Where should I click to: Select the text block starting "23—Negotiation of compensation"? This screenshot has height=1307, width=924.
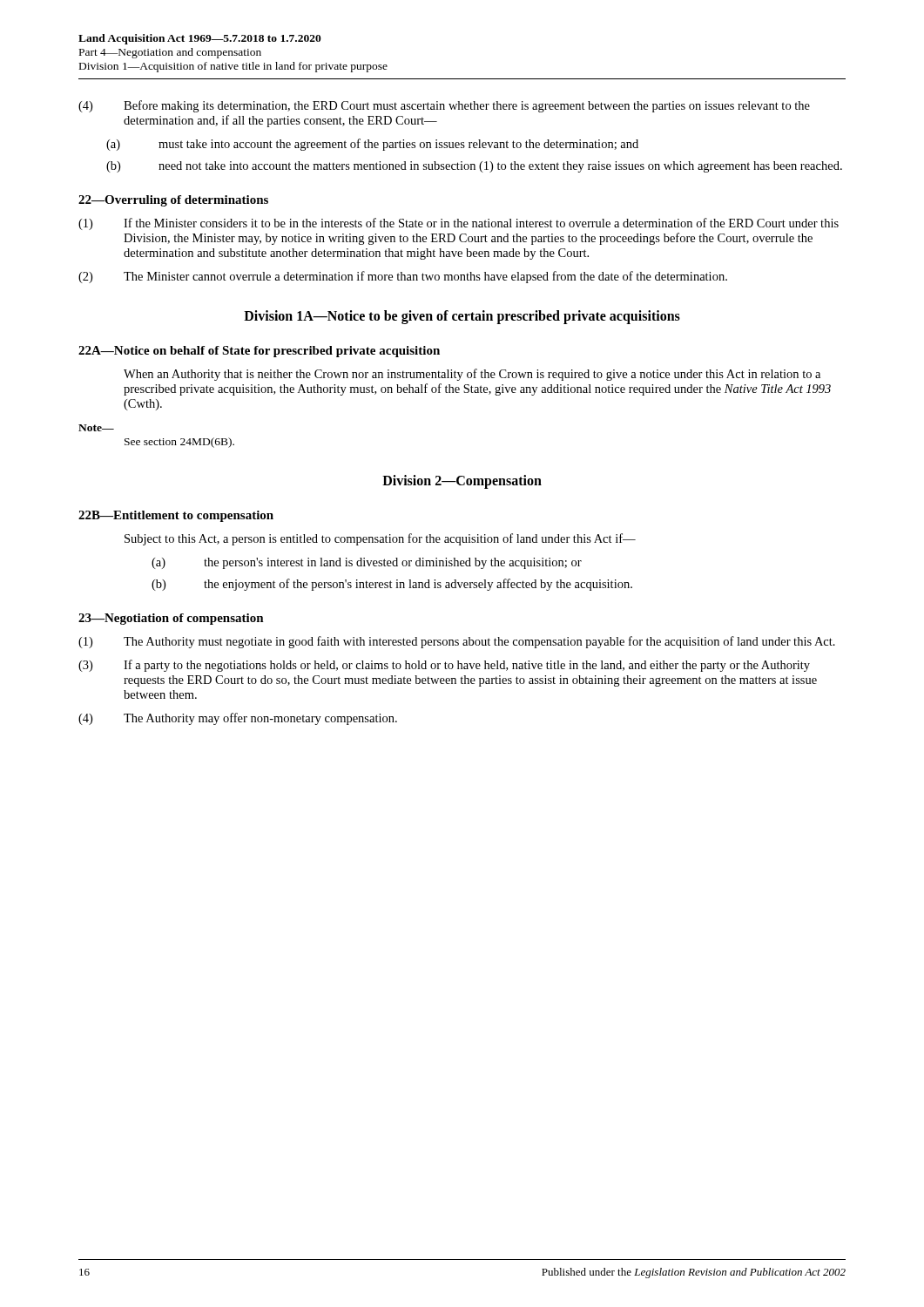click(171, 618)
